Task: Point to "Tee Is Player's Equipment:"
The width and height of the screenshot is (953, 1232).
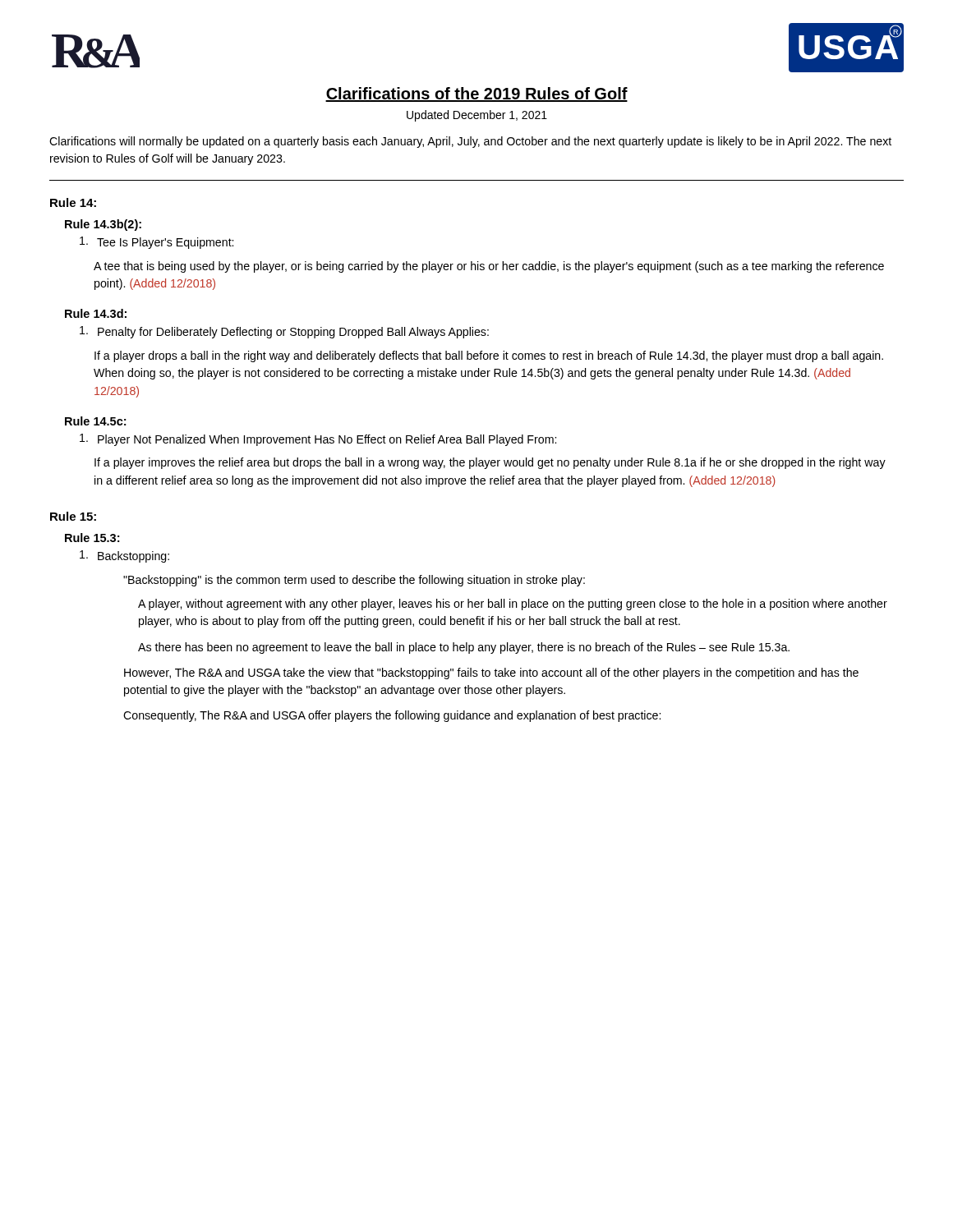Action: 157,243
